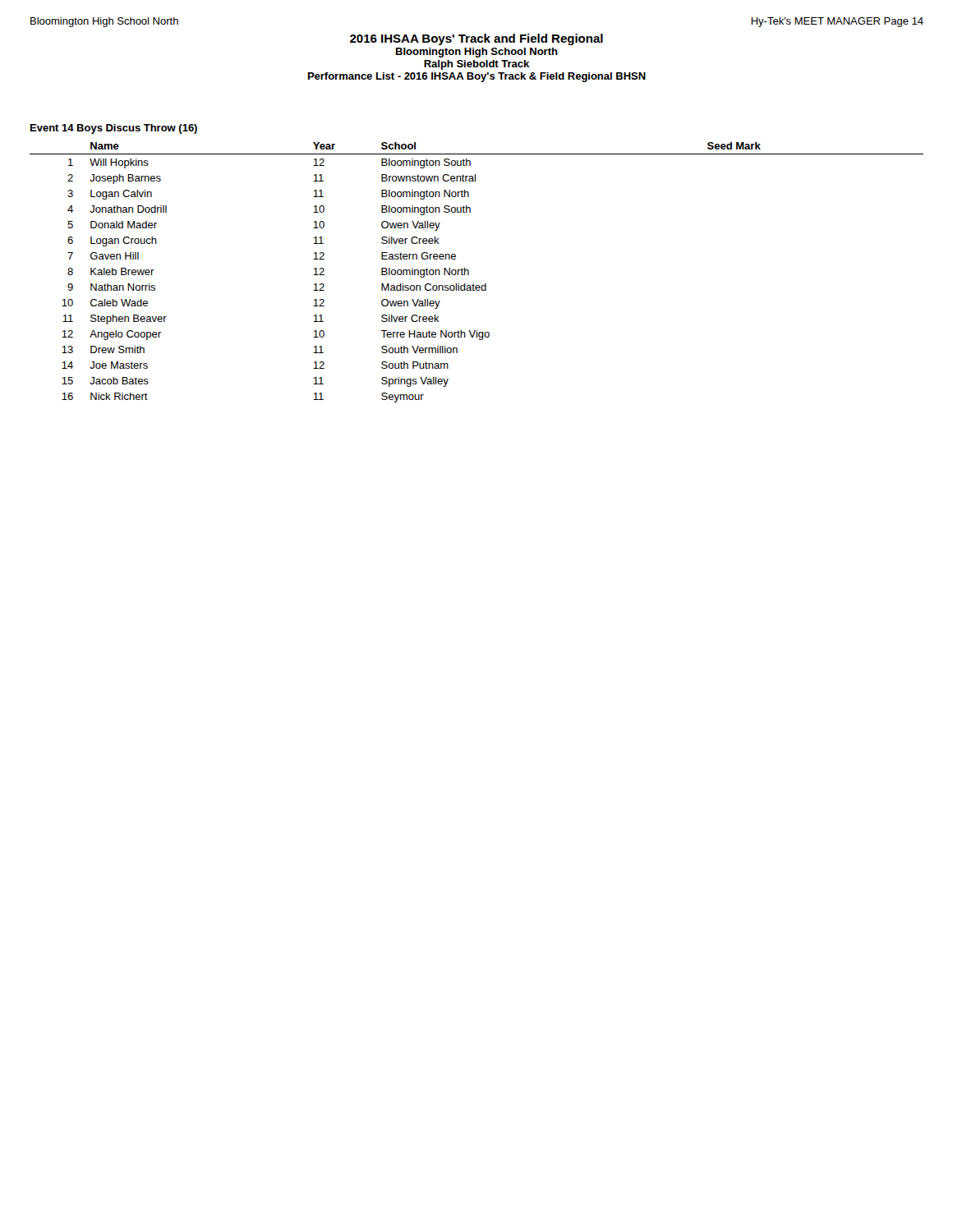Select the section header that says "Event 14 Boys Discus Throw (16)"

coord(114,128)
